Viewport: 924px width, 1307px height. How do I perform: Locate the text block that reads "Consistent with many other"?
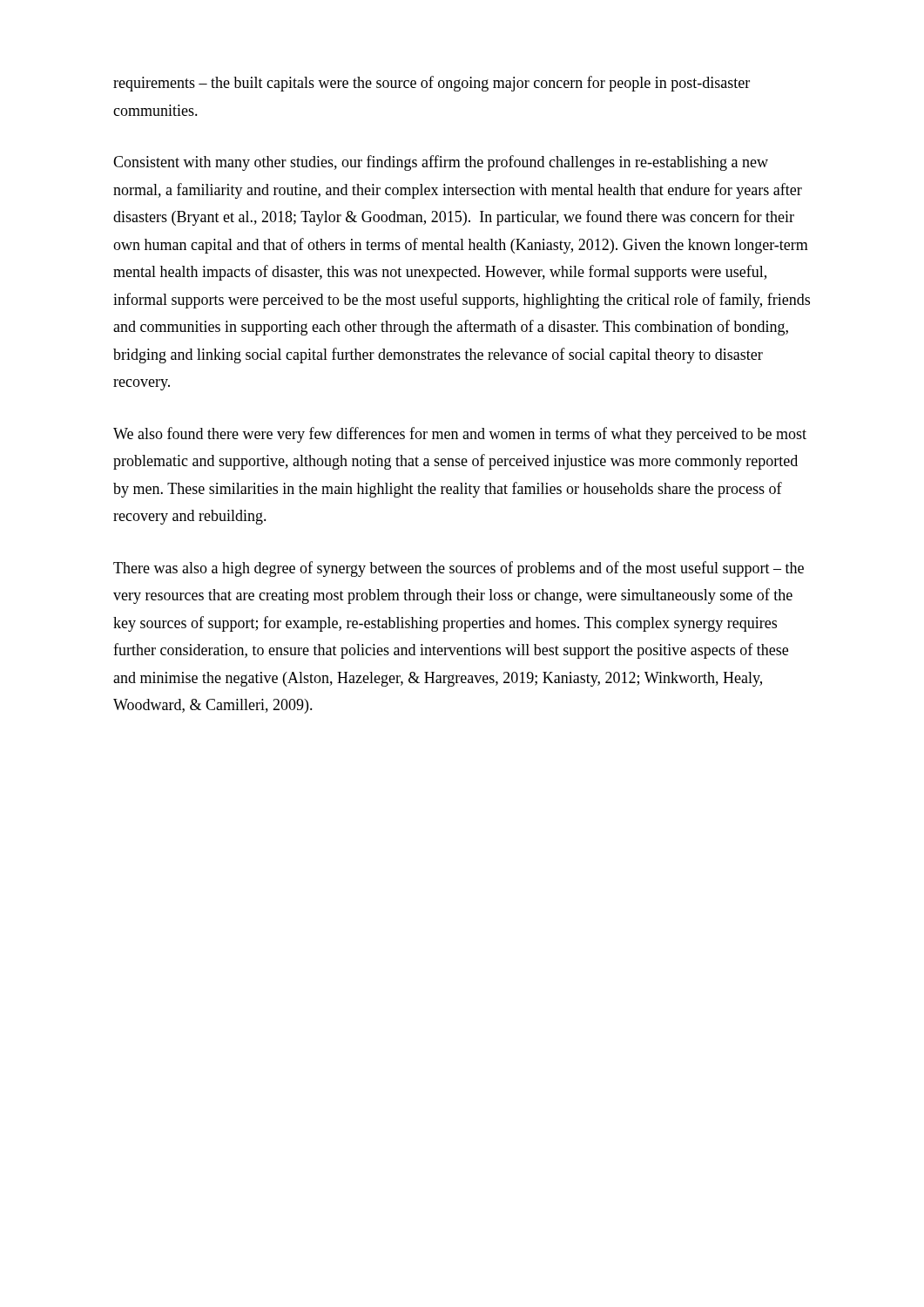pos(462,272)
